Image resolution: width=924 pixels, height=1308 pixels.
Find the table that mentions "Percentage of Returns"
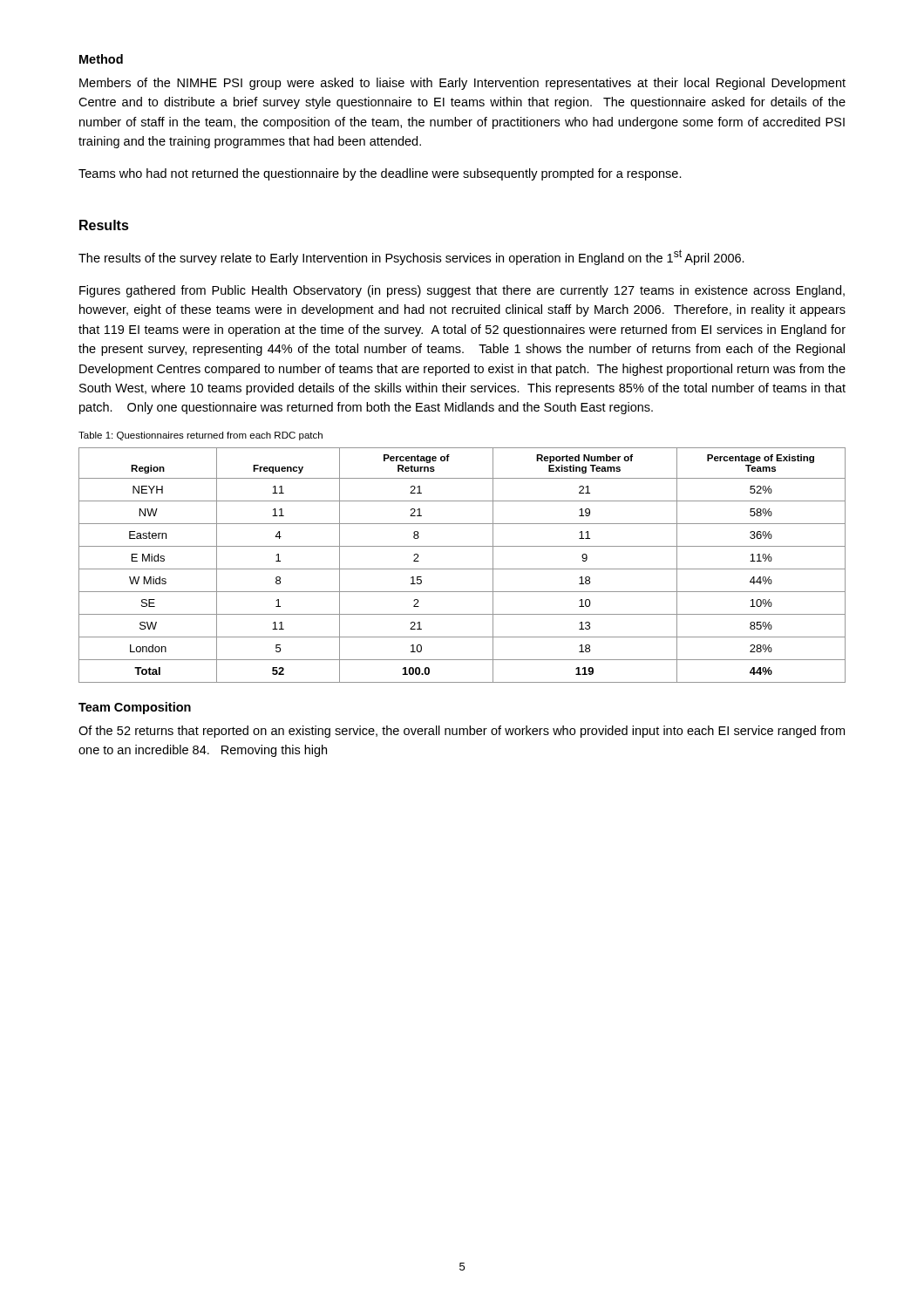[462, 565]
